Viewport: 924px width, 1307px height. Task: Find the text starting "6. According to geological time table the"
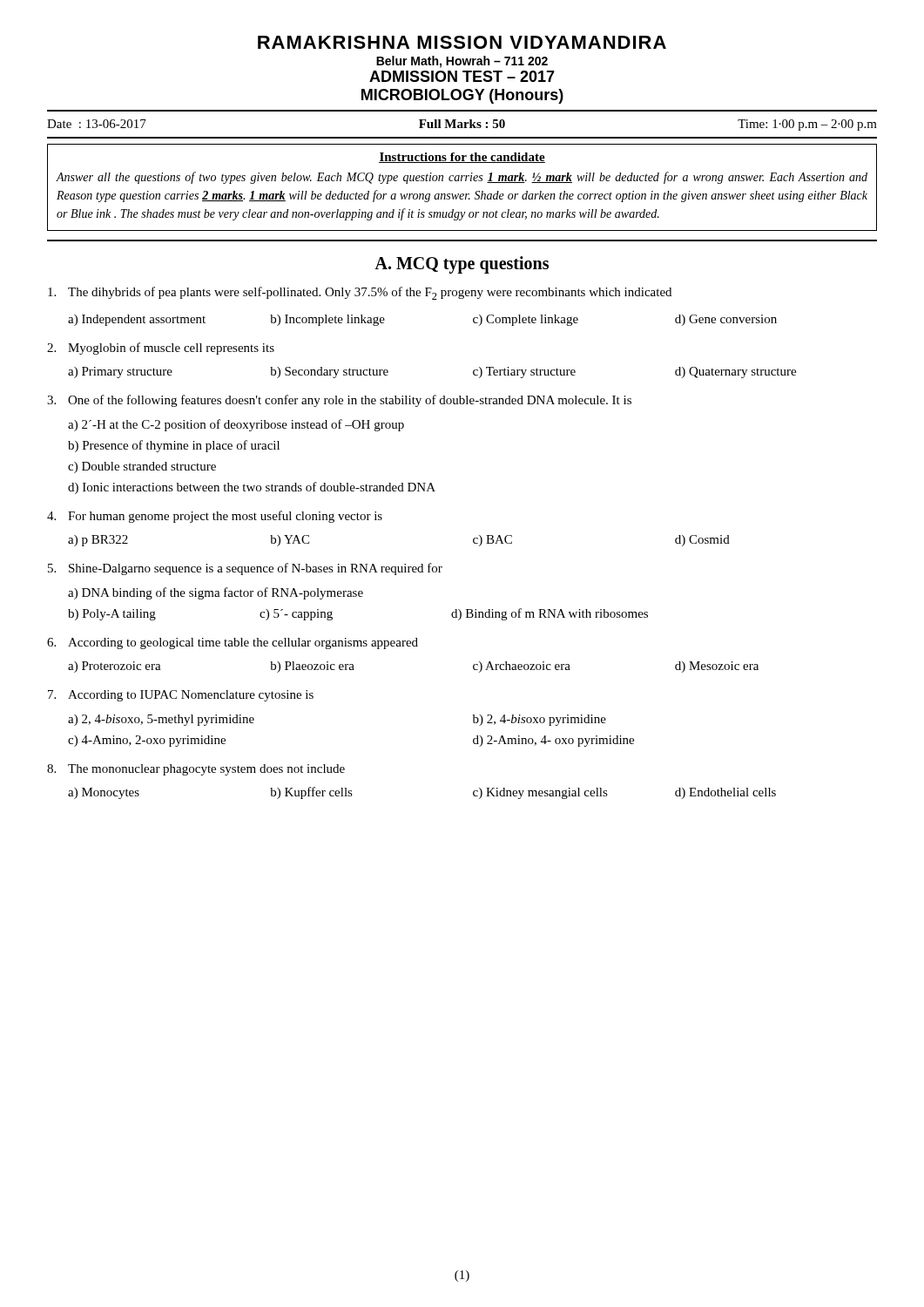click(233, 643)
